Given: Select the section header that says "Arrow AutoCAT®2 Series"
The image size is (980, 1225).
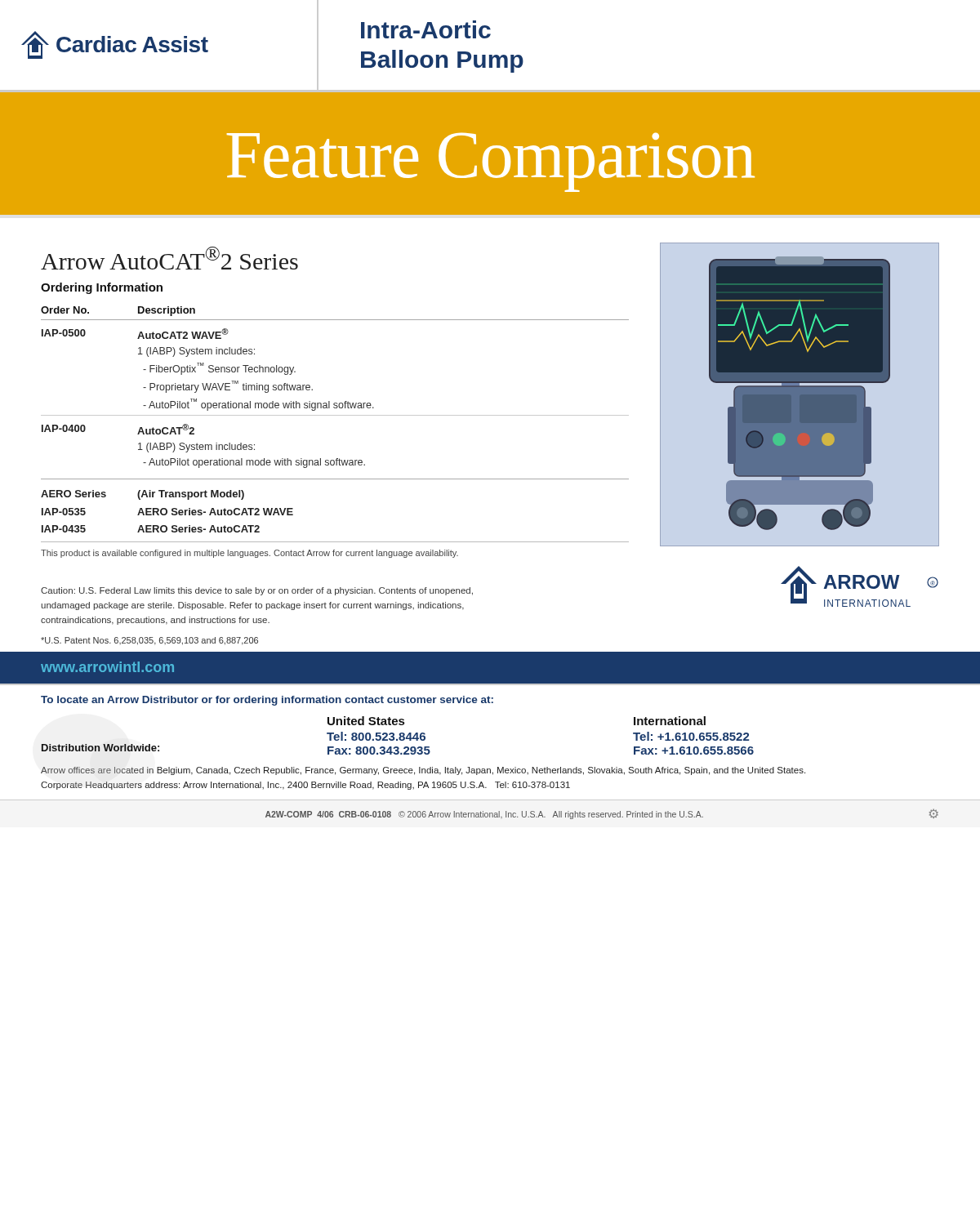Looking at the screenshot, I should [170, 258].
